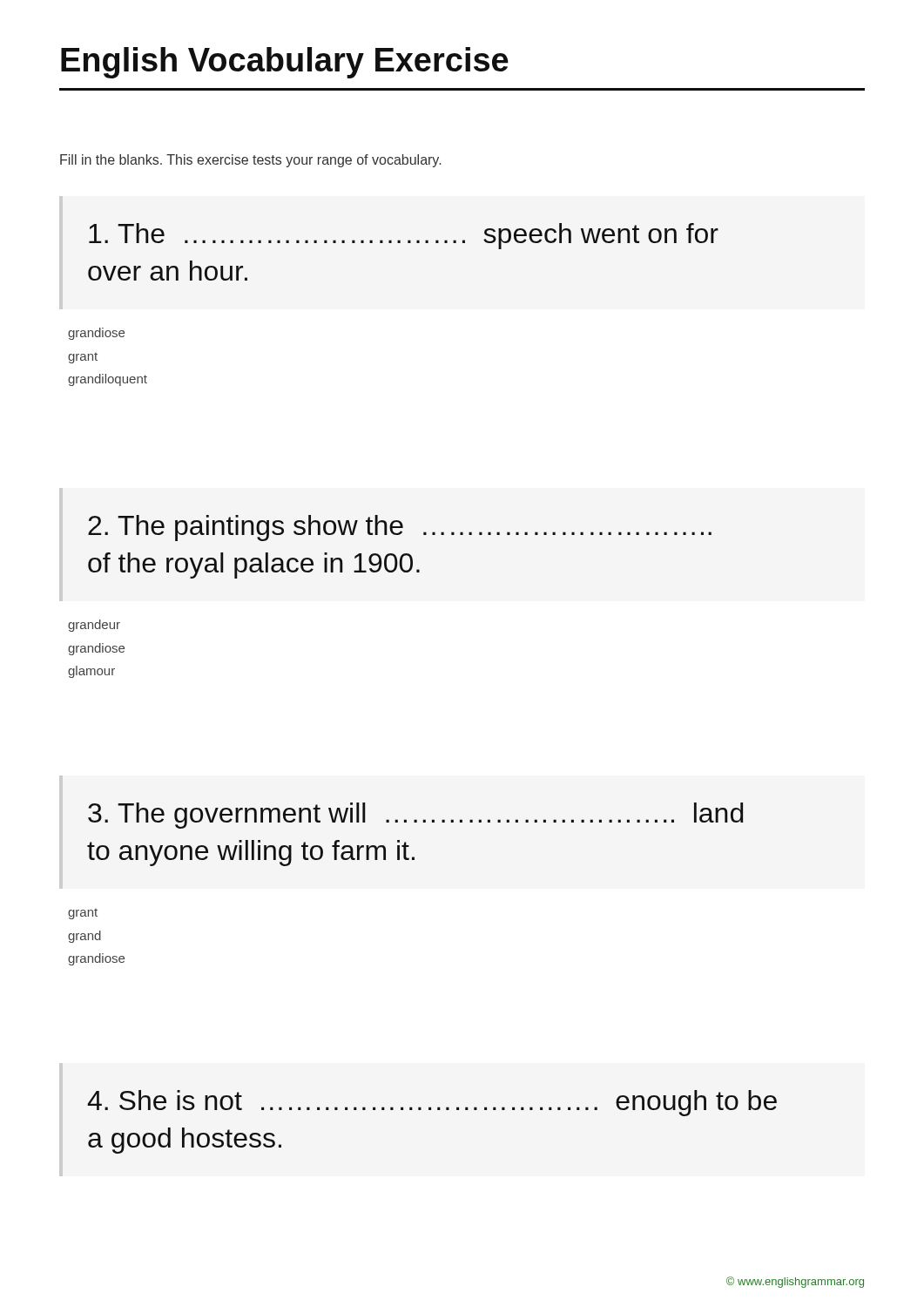This screenshot has width=924, height=1307.
Task: Click the passage that begins "Fill in the blanks. This exercise"
Action: coord(251,160)
